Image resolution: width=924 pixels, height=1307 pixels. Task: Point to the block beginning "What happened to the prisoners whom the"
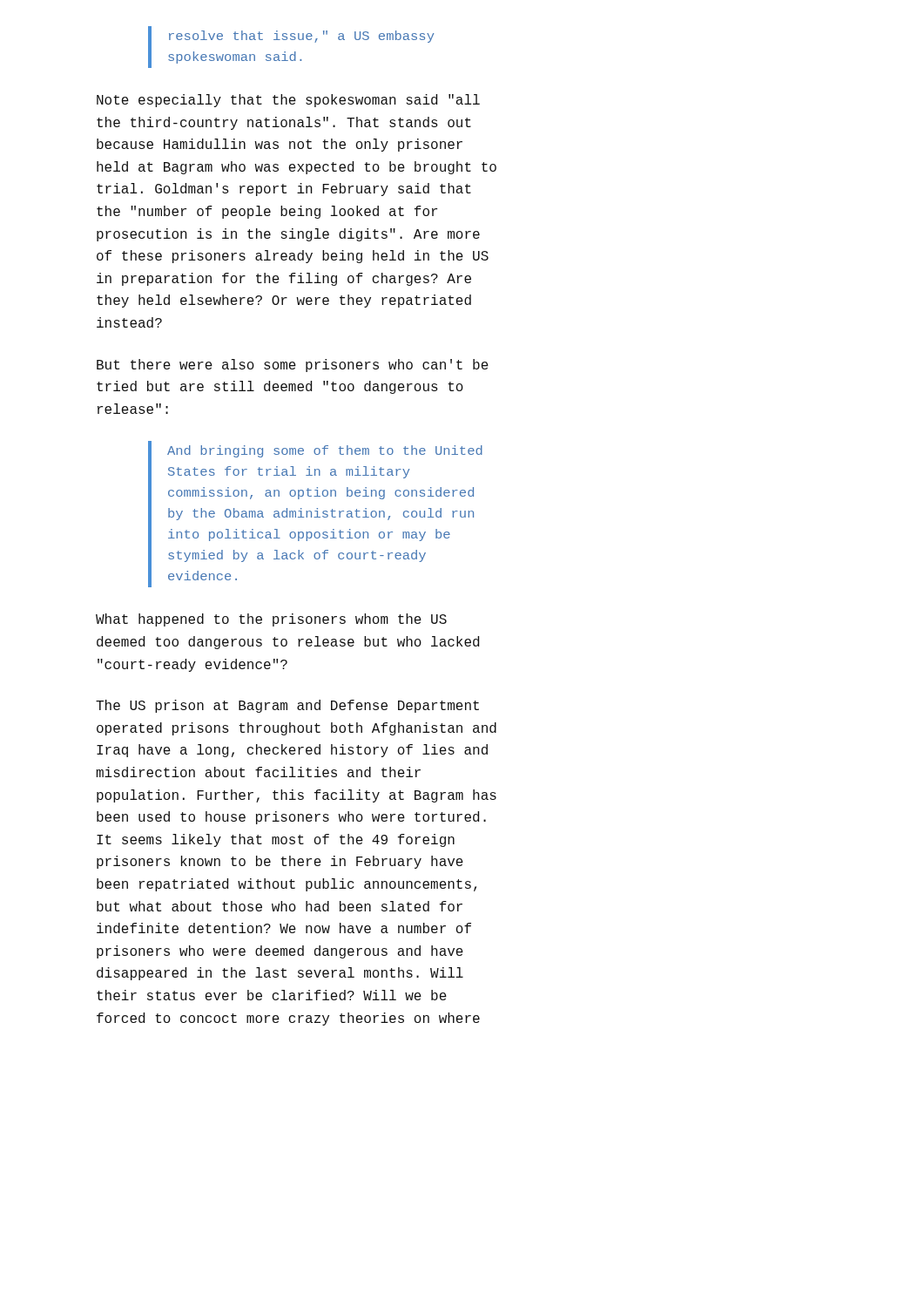(288, 643)
